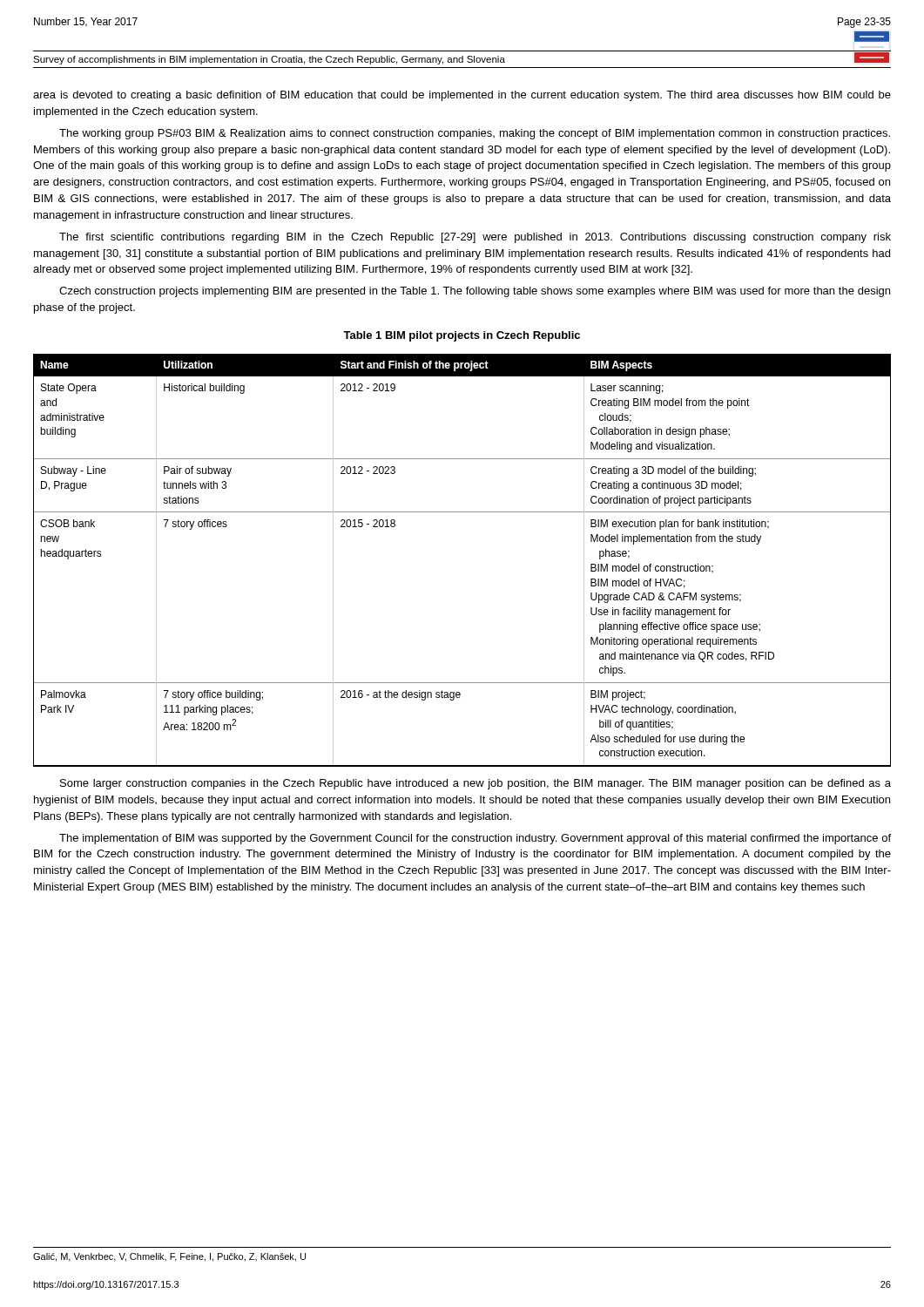Select the passage starting "The implementation of BIM was supported"

pos(462,863)
